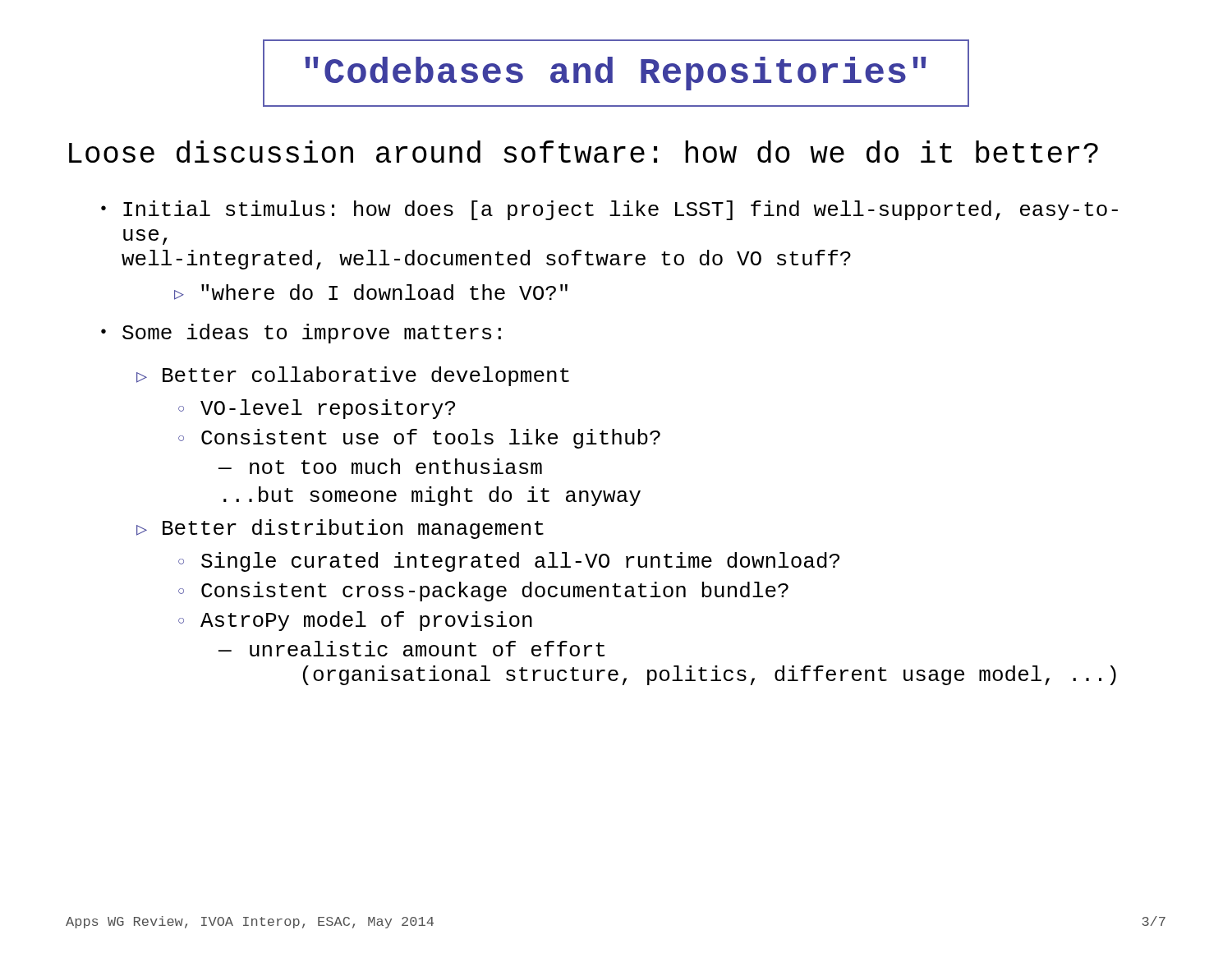Navigate to the text block starting "○ VO-level repository?"
The width and height of the screenshot is (1232, 953).
coord(317,409)
